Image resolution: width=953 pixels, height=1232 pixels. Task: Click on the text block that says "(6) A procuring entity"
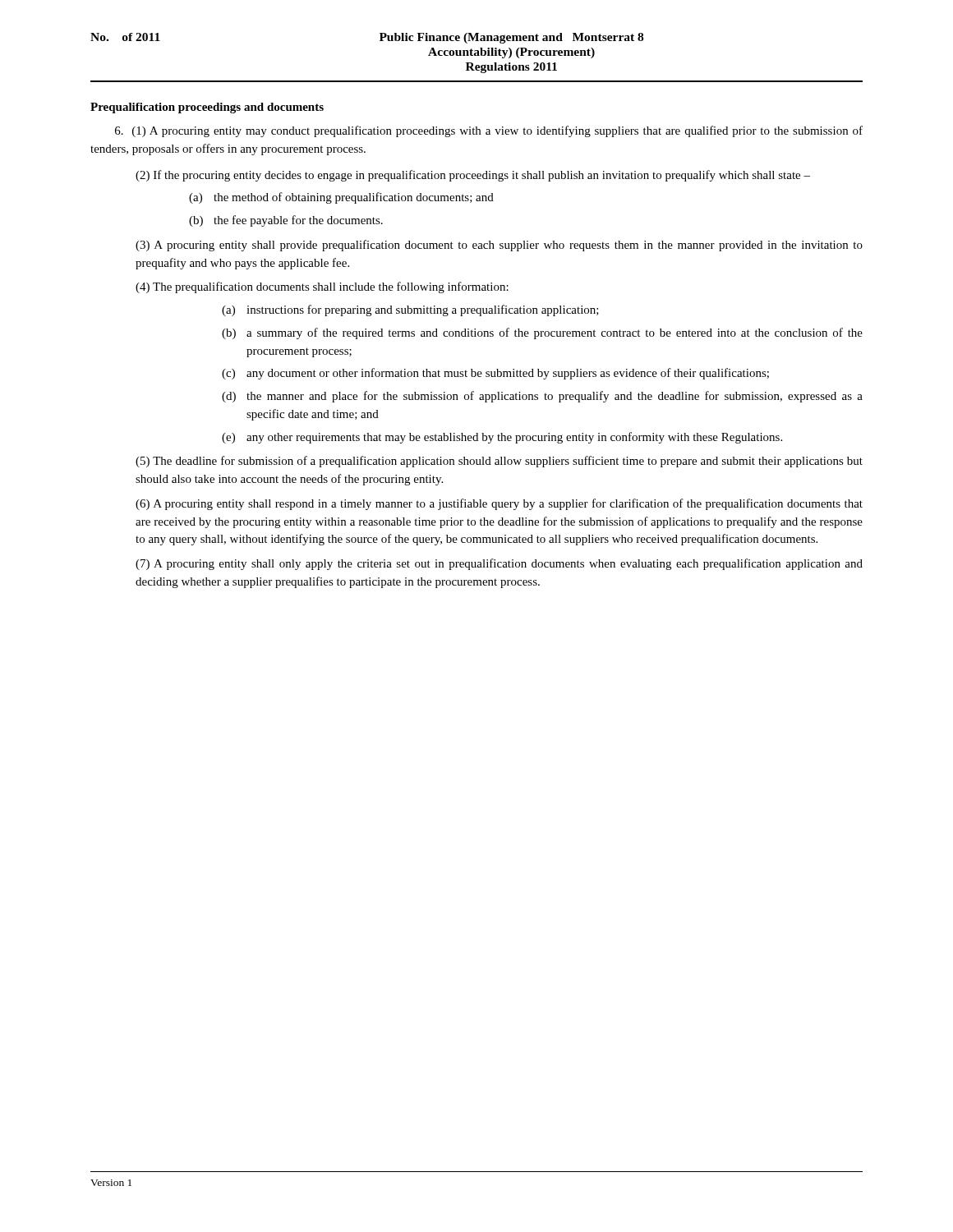[499, 521]
